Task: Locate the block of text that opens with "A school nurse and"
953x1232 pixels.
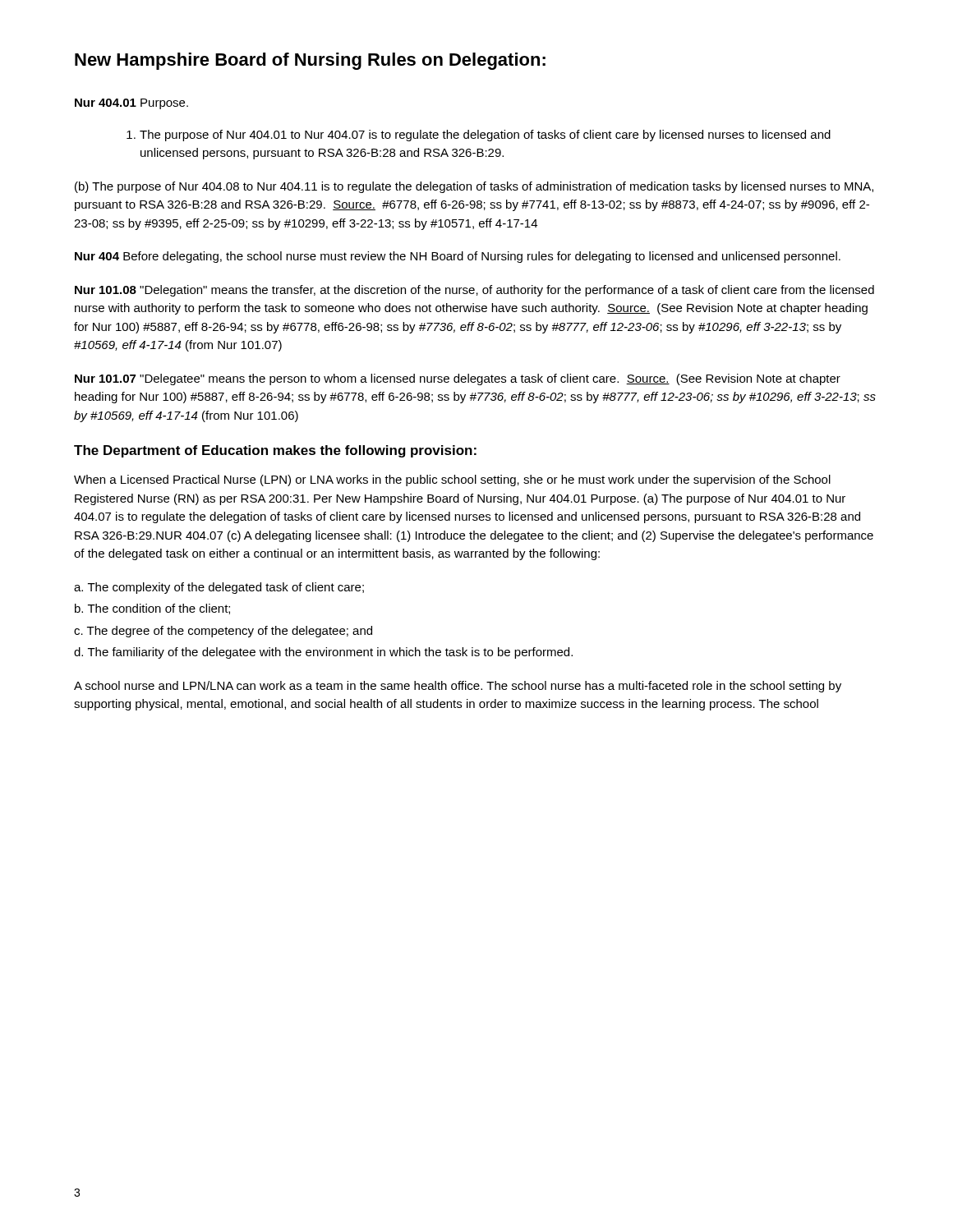Action: 458,694
